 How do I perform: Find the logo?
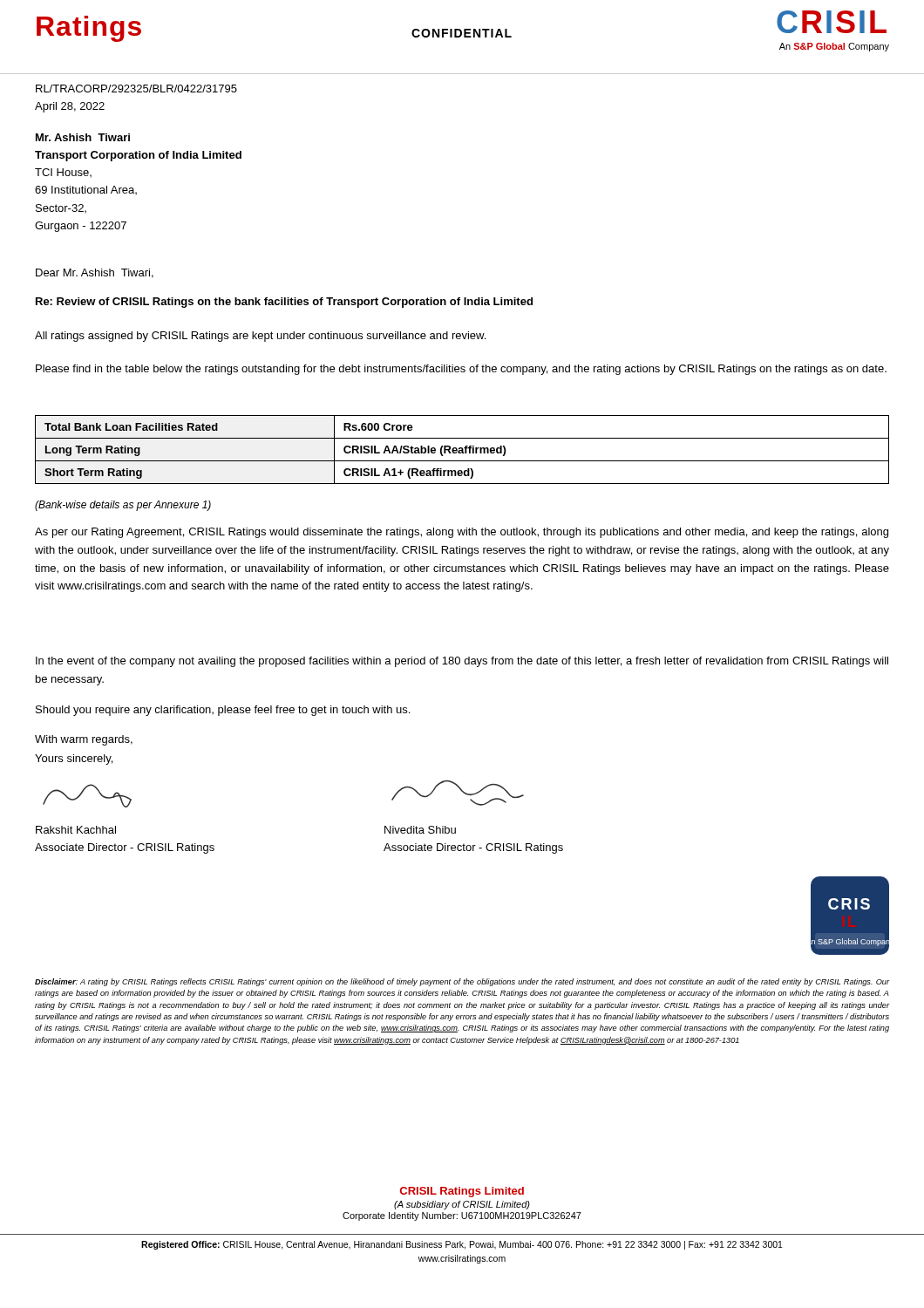tap(850, 916)
